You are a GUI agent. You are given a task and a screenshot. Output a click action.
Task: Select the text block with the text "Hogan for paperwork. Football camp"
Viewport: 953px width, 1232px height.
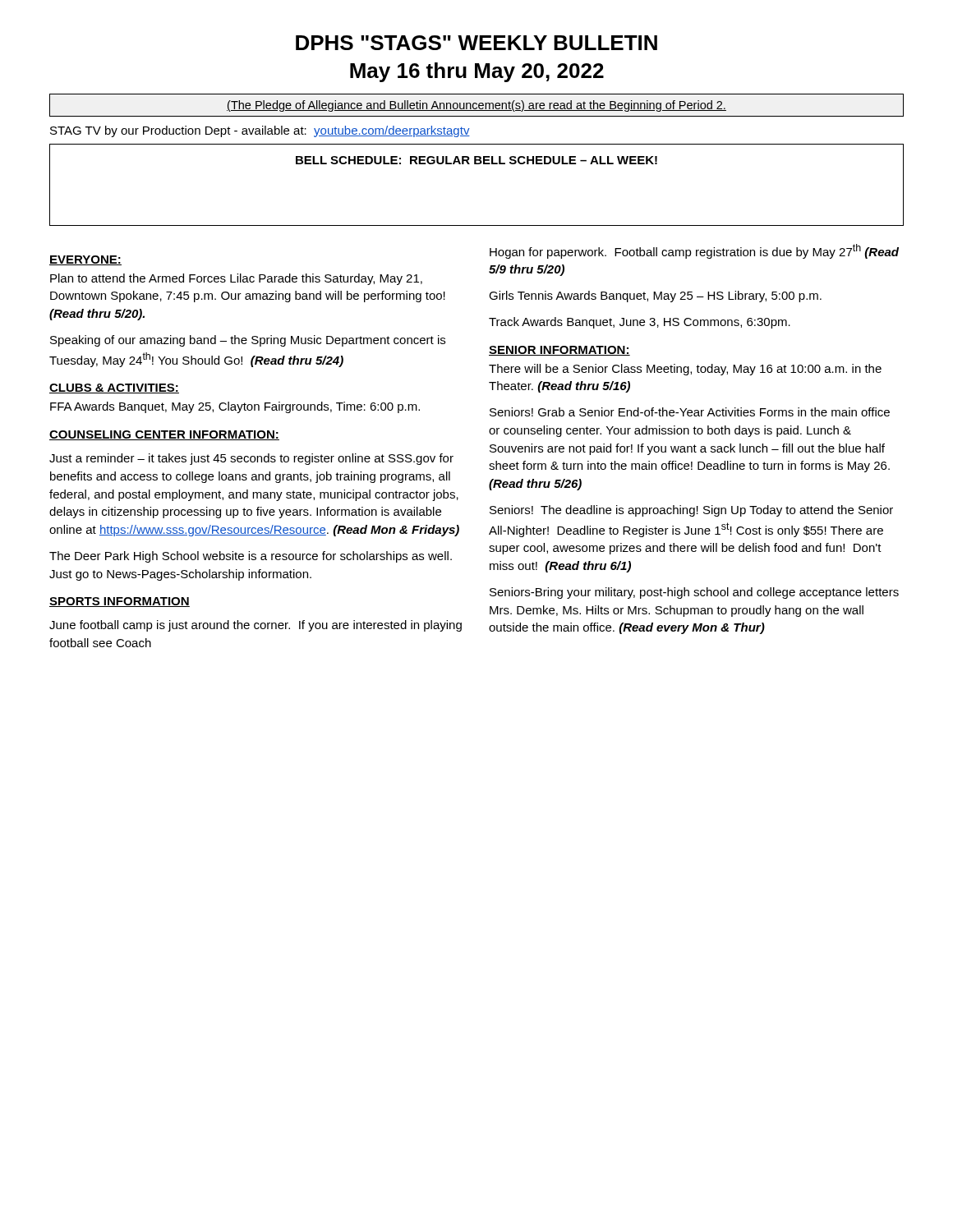coord(694,259)
